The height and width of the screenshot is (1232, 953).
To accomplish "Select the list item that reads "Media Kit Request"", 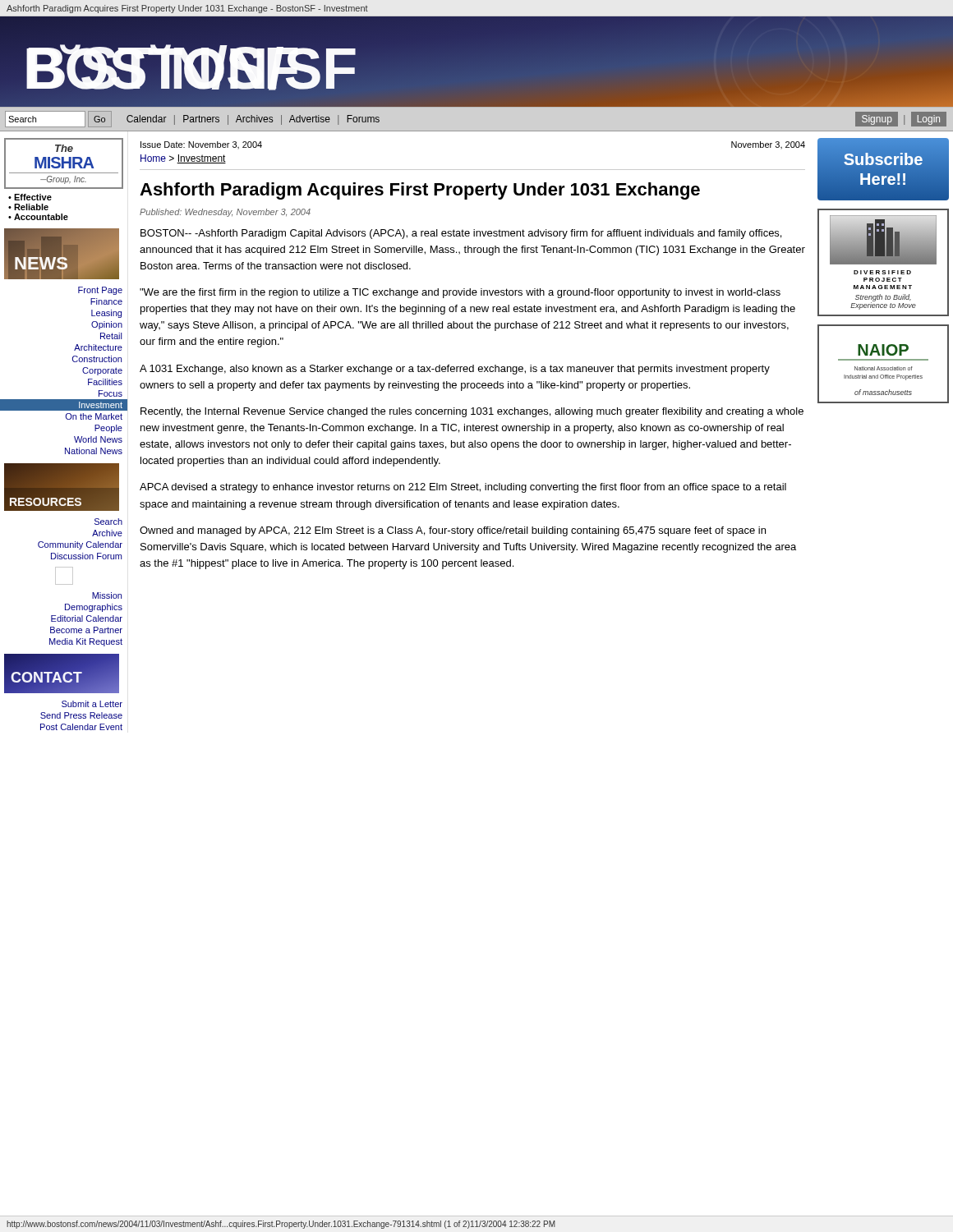I will (x=85, y=642).
